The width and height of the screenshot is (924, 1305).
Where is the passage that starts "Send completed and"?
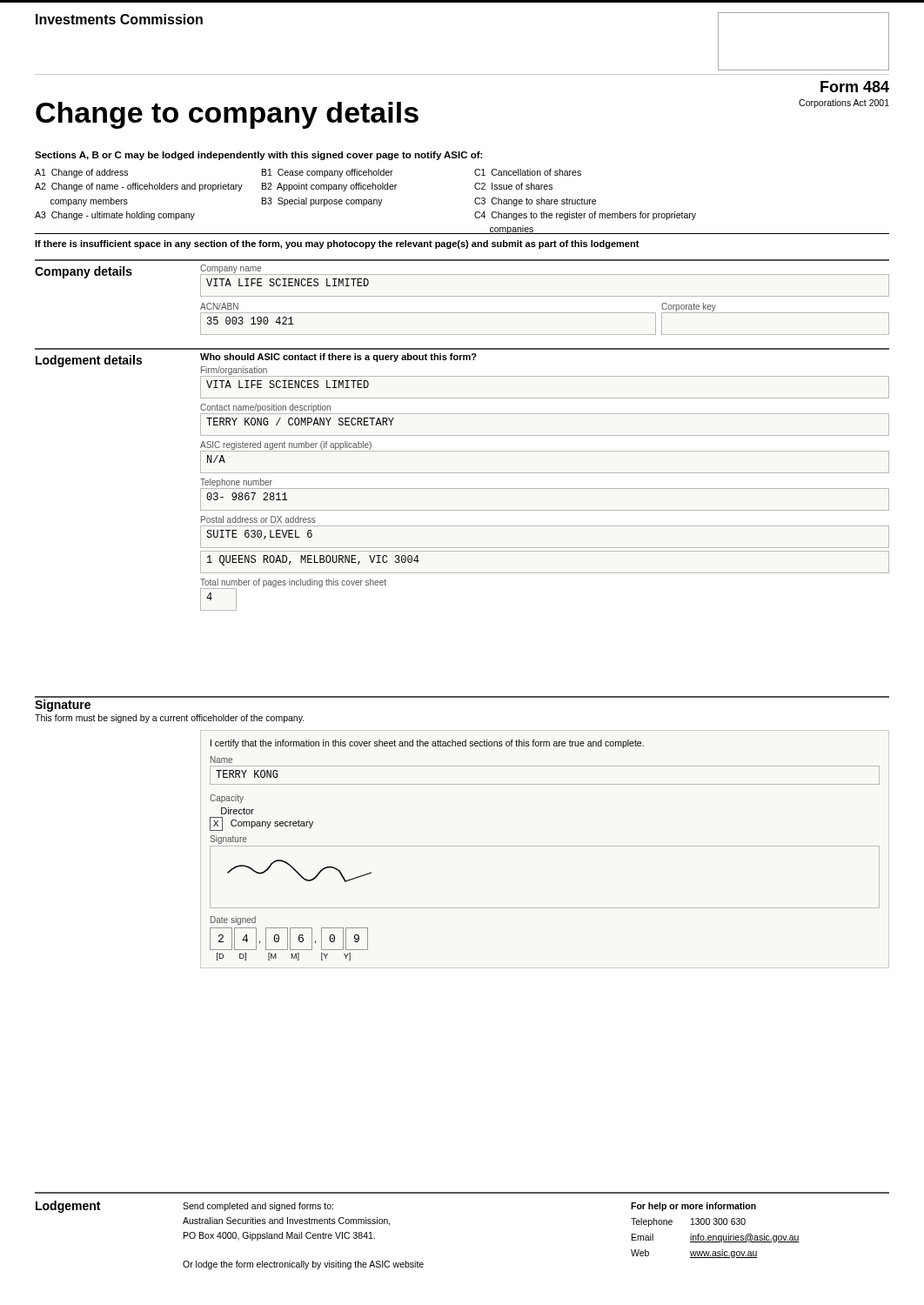point(303,1235)
